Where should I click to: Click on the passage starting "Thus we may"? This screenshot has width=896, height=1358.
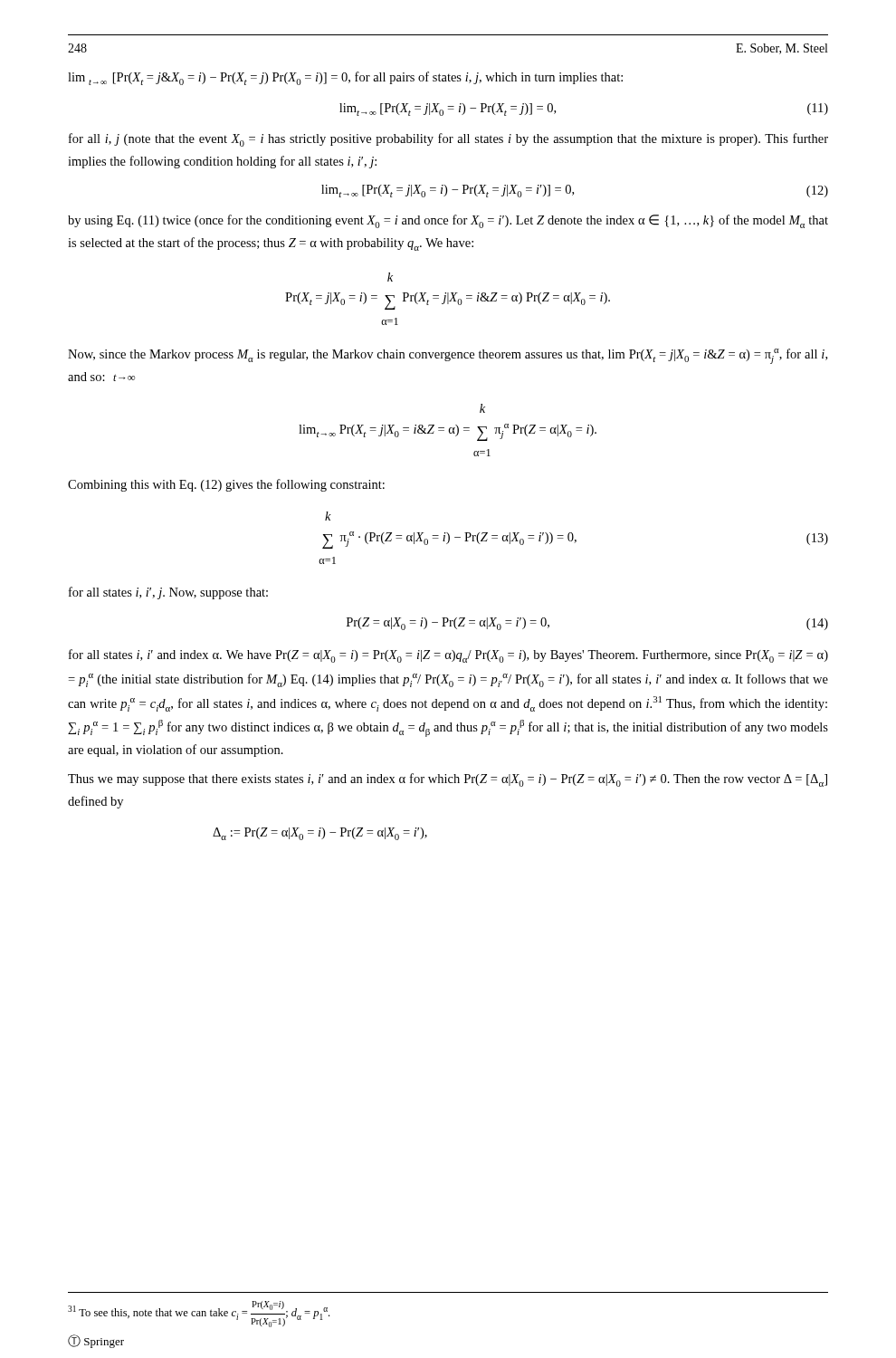448,790
